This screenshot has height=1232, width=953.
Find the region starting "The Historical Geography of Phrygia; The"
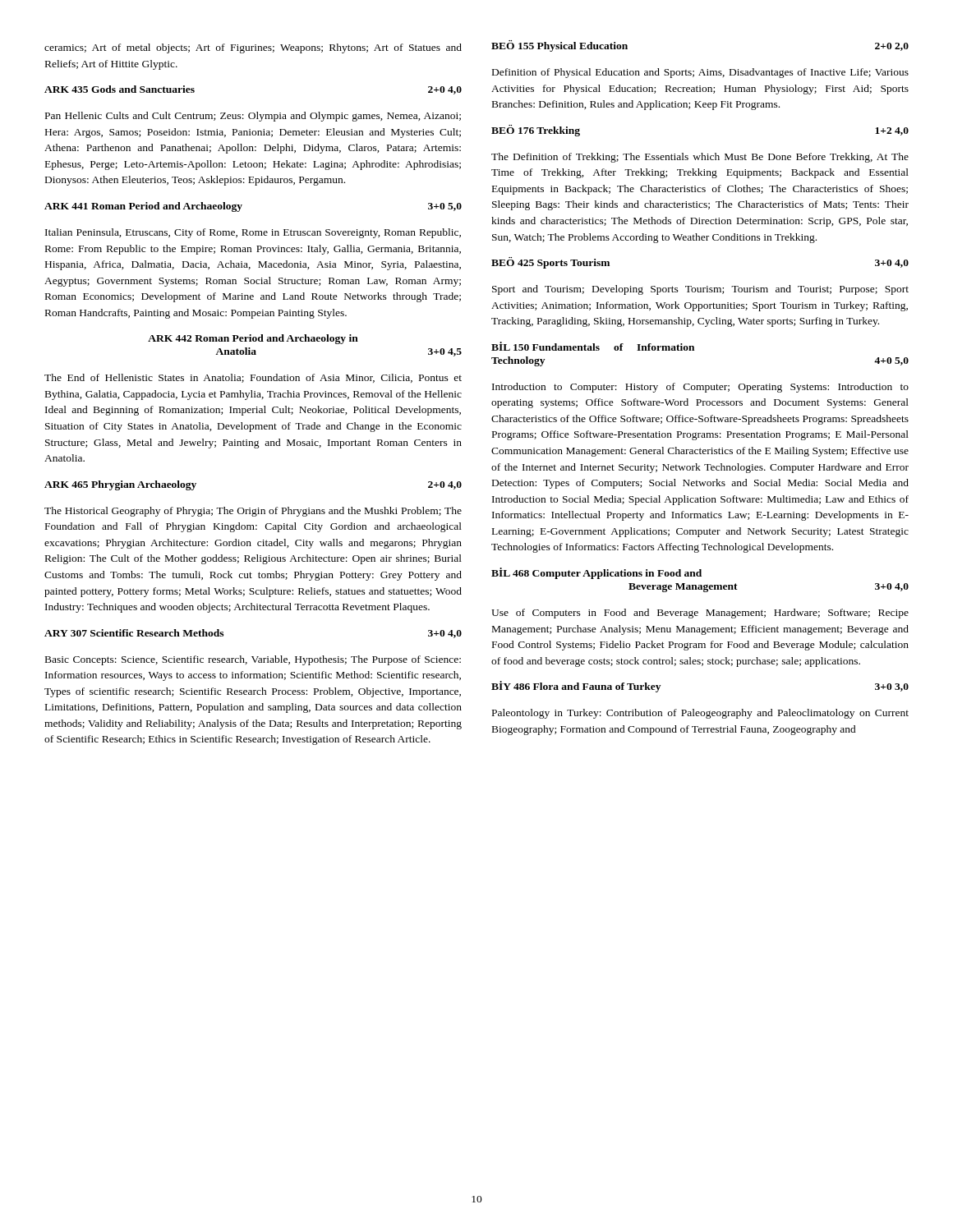click(253, 559)
